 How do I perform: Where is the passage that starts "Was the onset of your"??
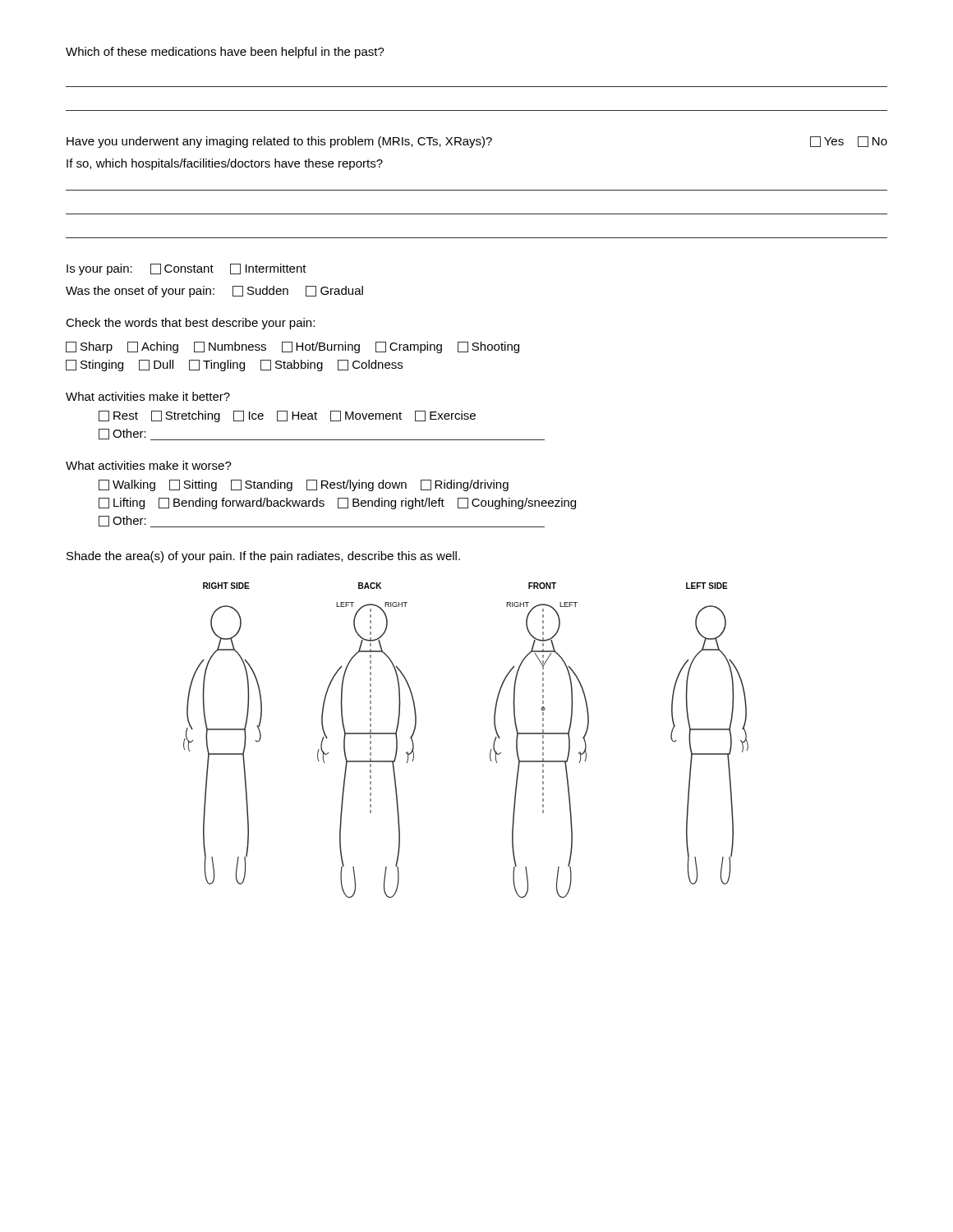coord(215,290)
